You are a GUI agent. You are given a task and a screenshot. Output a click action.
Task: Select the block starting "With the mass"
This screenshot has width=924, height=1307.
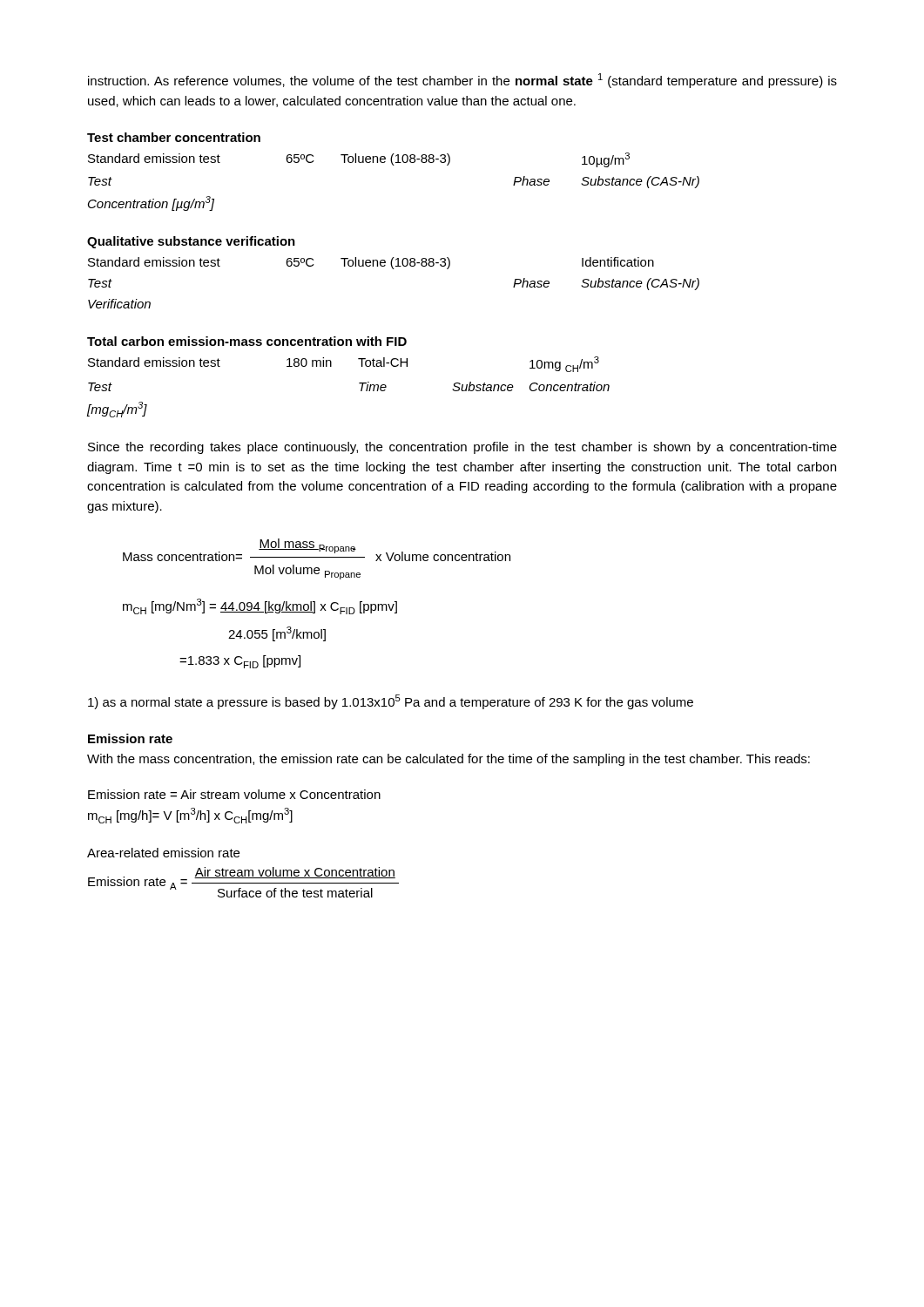[x=449, y=759]
